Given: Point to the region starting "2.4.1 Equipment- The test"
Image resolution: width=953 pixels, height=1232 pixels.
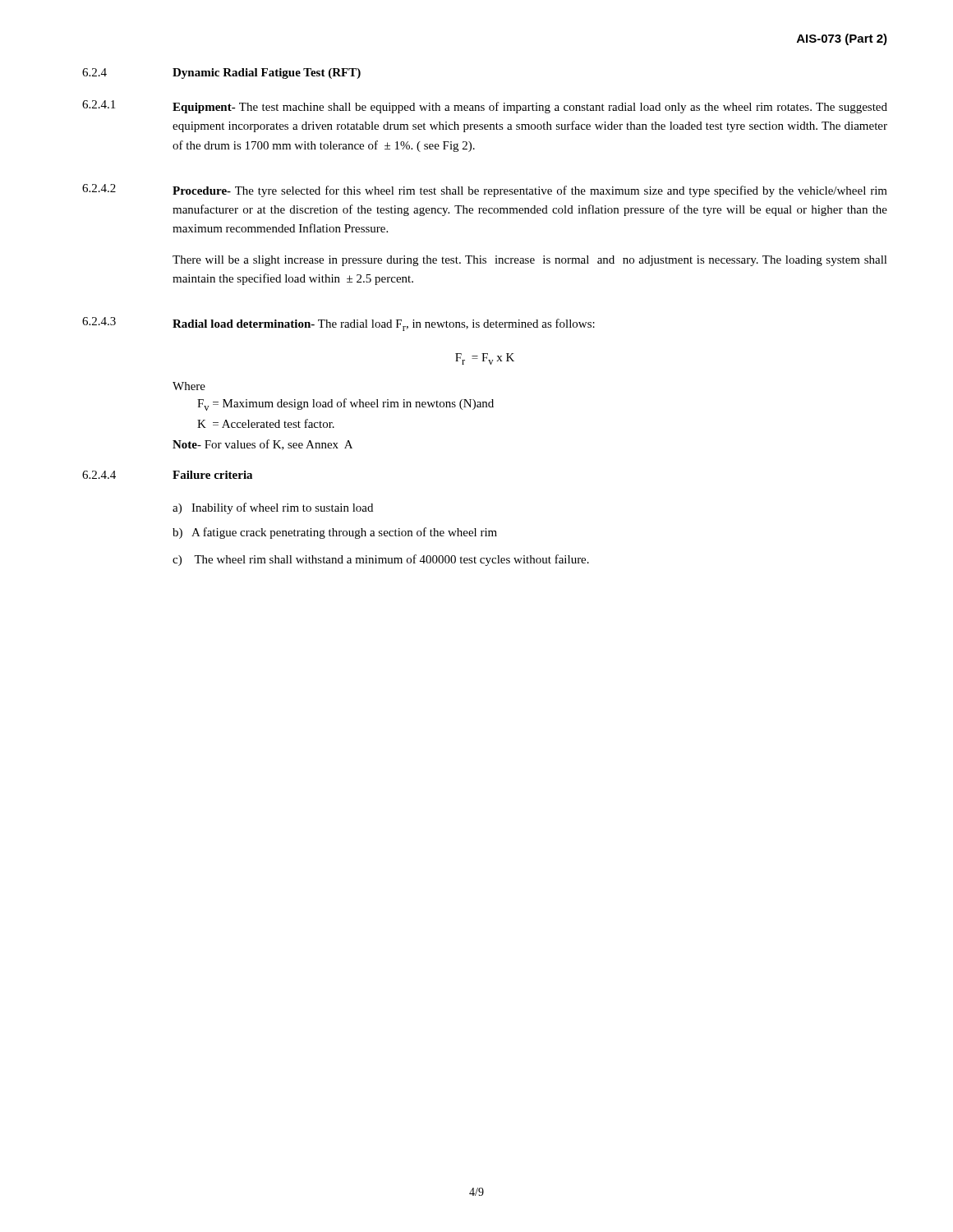Looking at the screenshot, I should (x=485, y=131).
